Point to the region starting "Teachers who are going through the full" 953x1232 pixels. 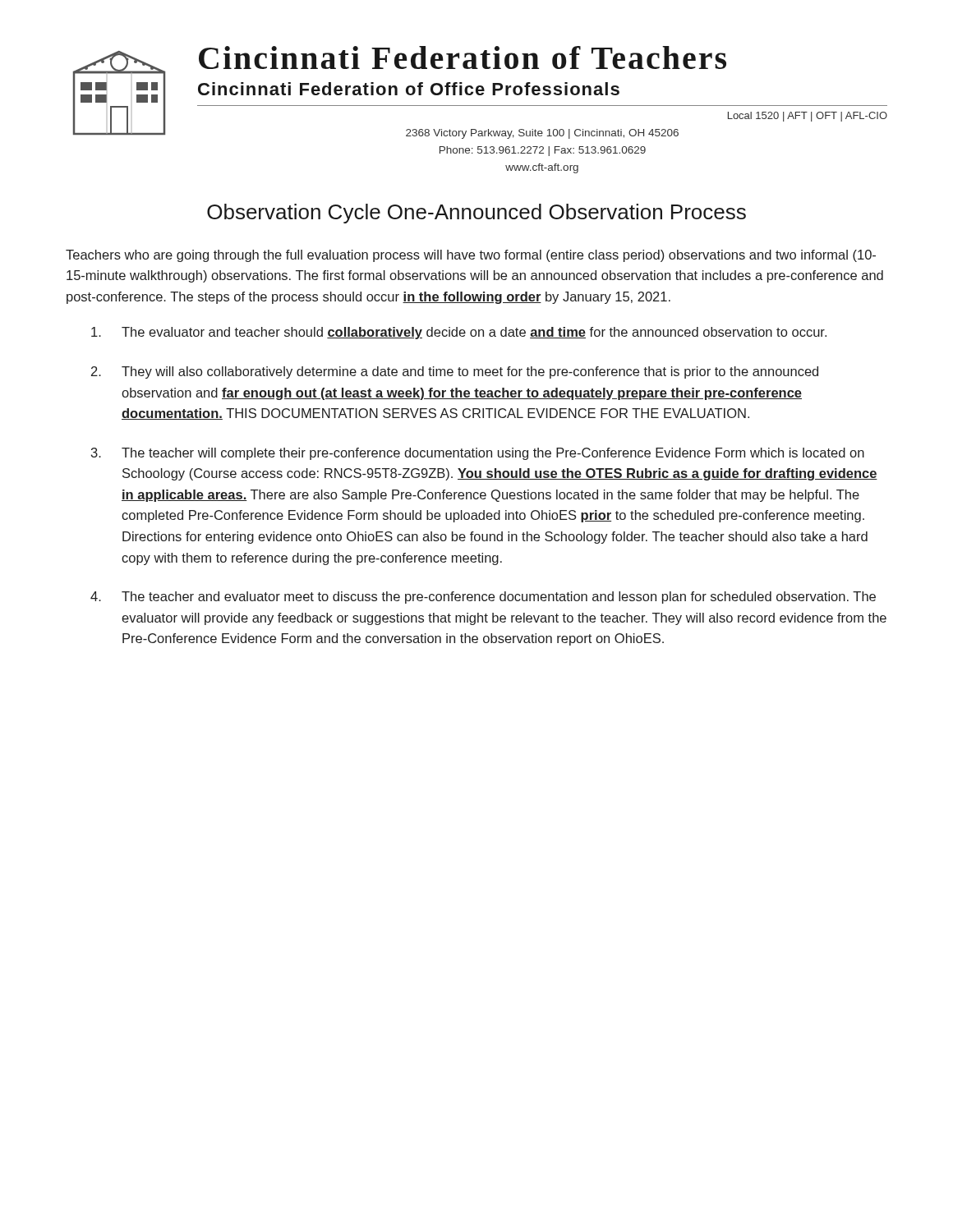pos(476,276)
